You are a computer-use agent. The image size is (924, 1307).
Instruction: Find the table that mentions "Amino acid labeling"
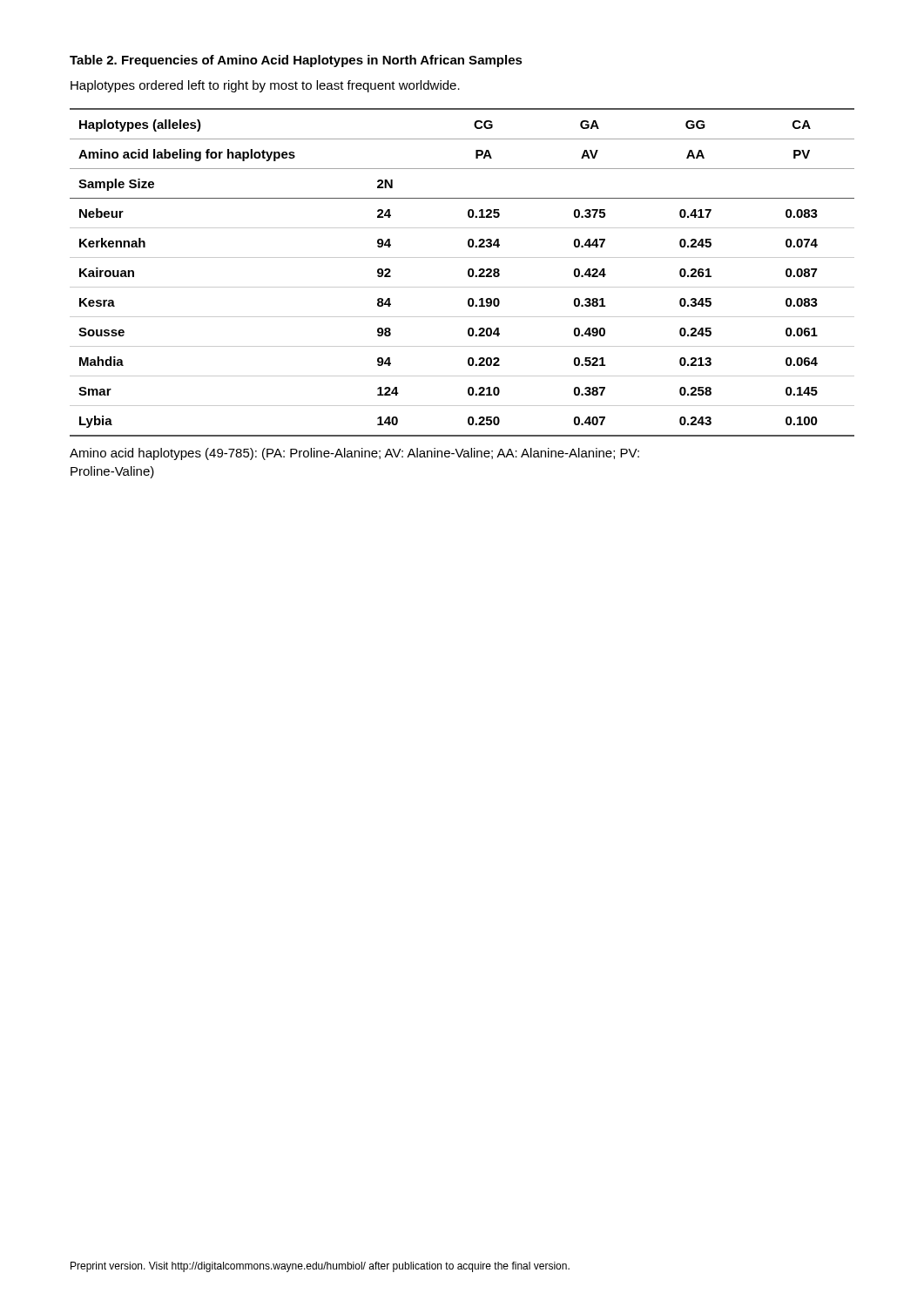pos(462,272)
